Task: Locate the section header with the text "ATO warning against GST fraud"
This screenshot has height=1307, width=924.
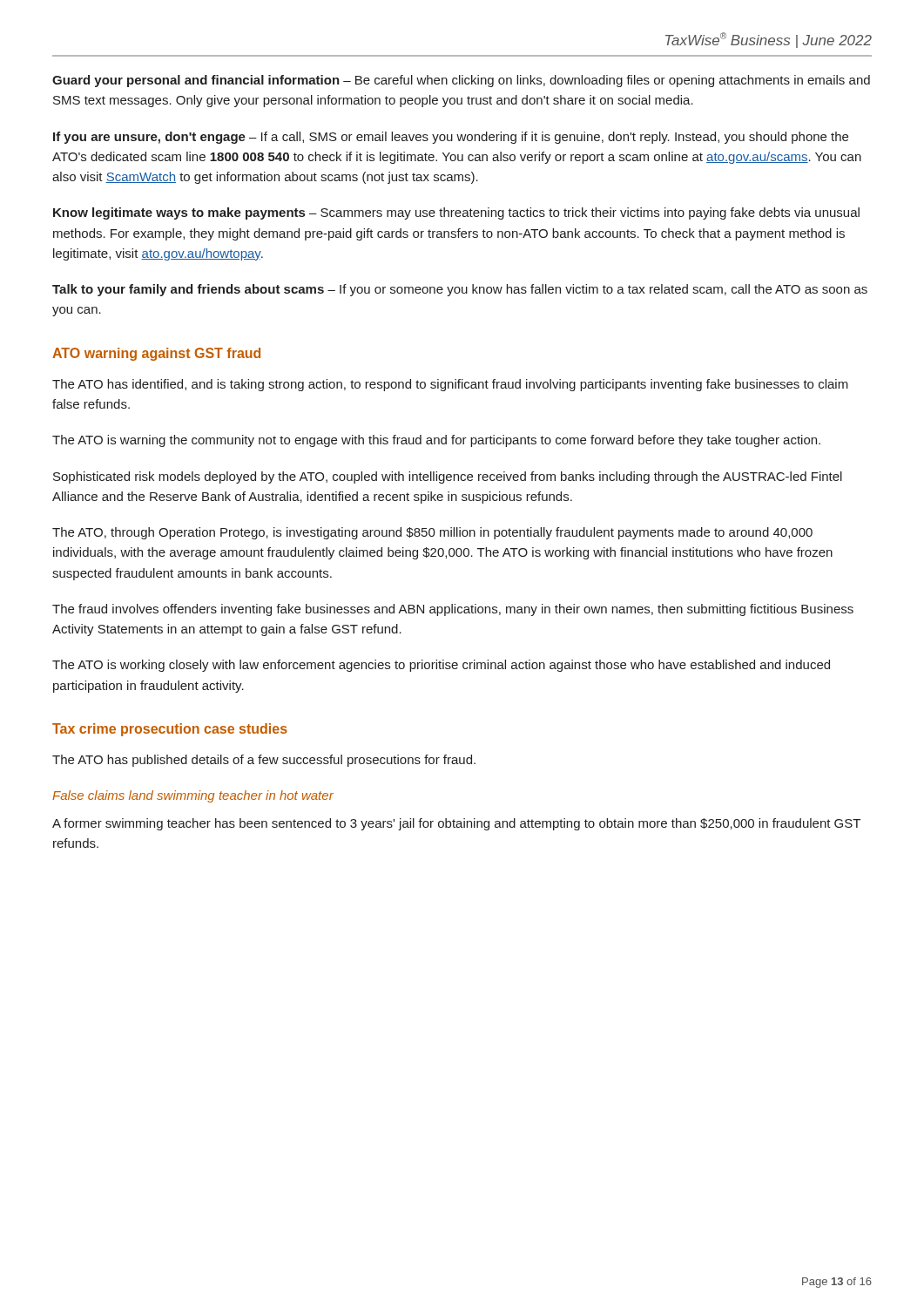Action: click(157, 353)
